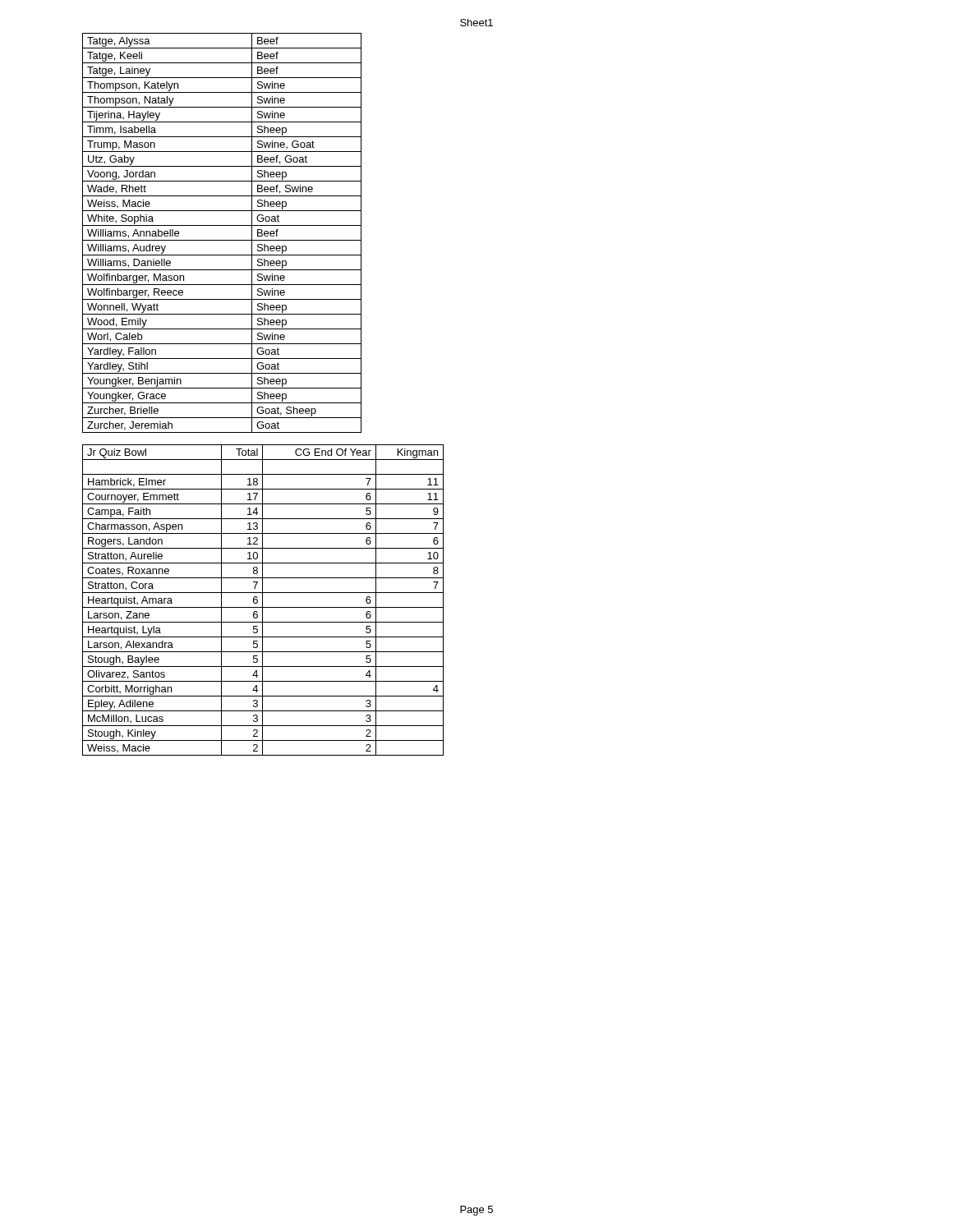Locate the table with the text "Larson, Zane"

(x=263, y=600)
